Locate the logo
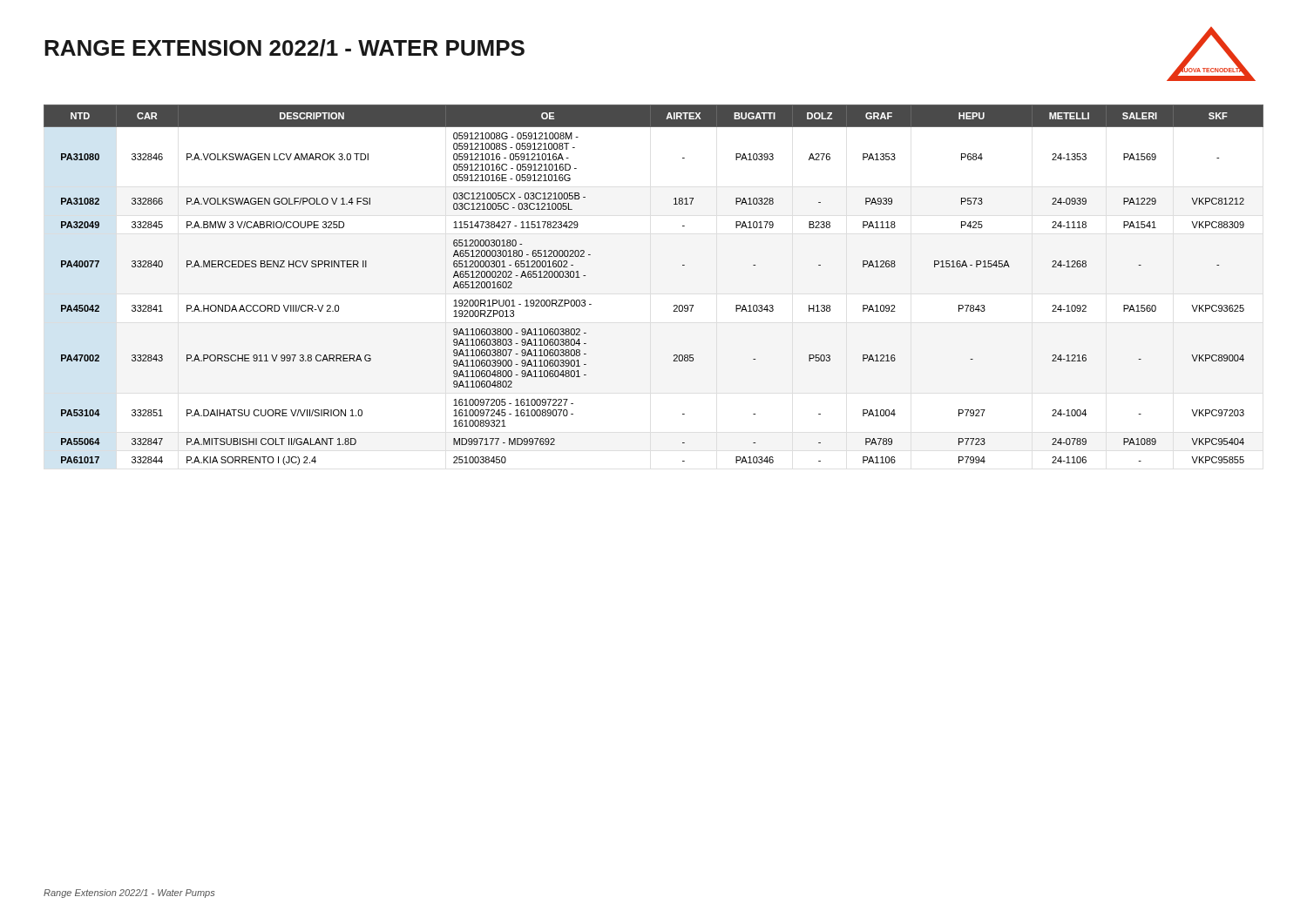Viewport: 1307px width, 924px height. (x=1211, y=57)
